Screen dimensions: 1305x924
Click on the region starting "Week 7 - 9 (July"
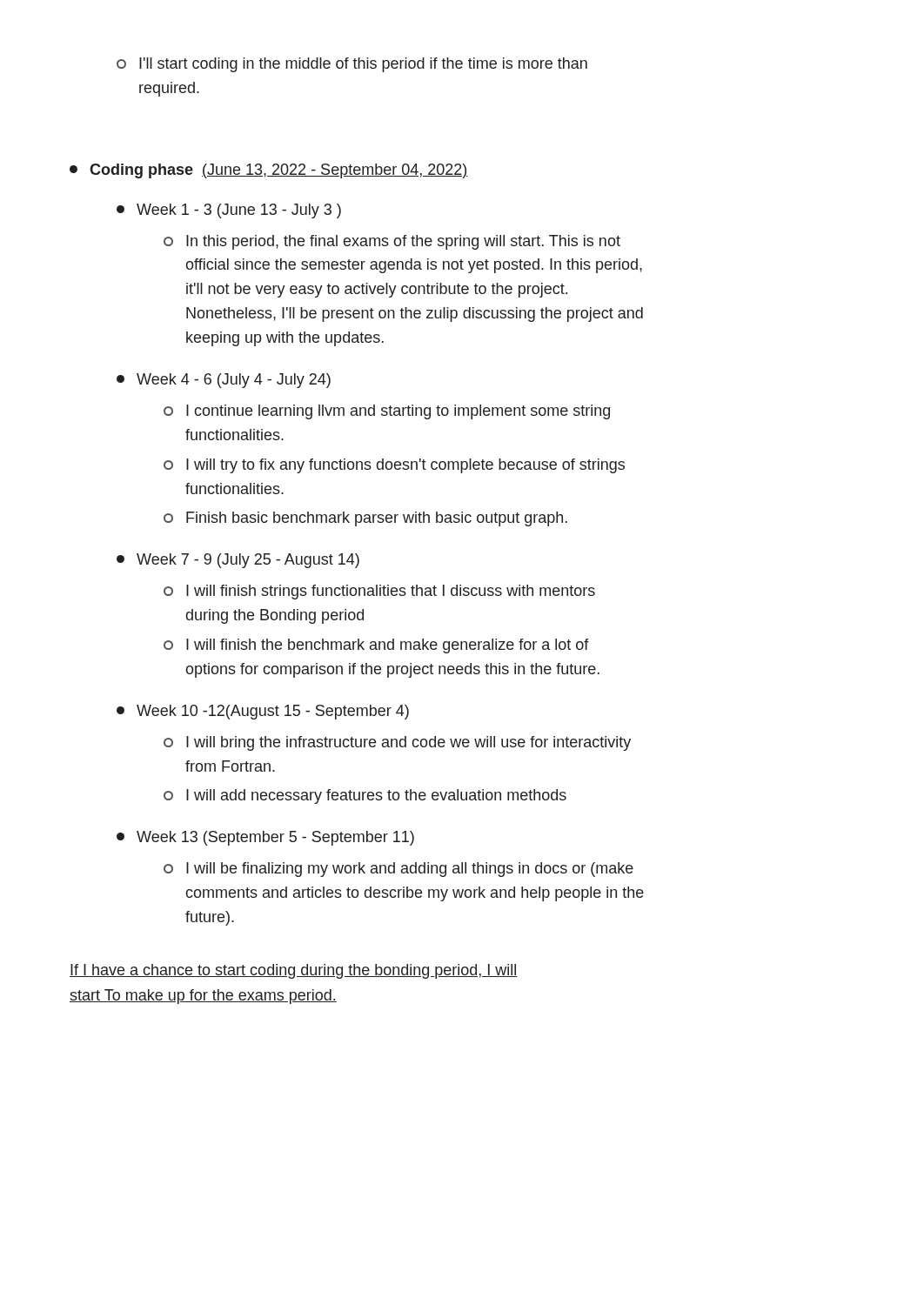click(238, 560)
